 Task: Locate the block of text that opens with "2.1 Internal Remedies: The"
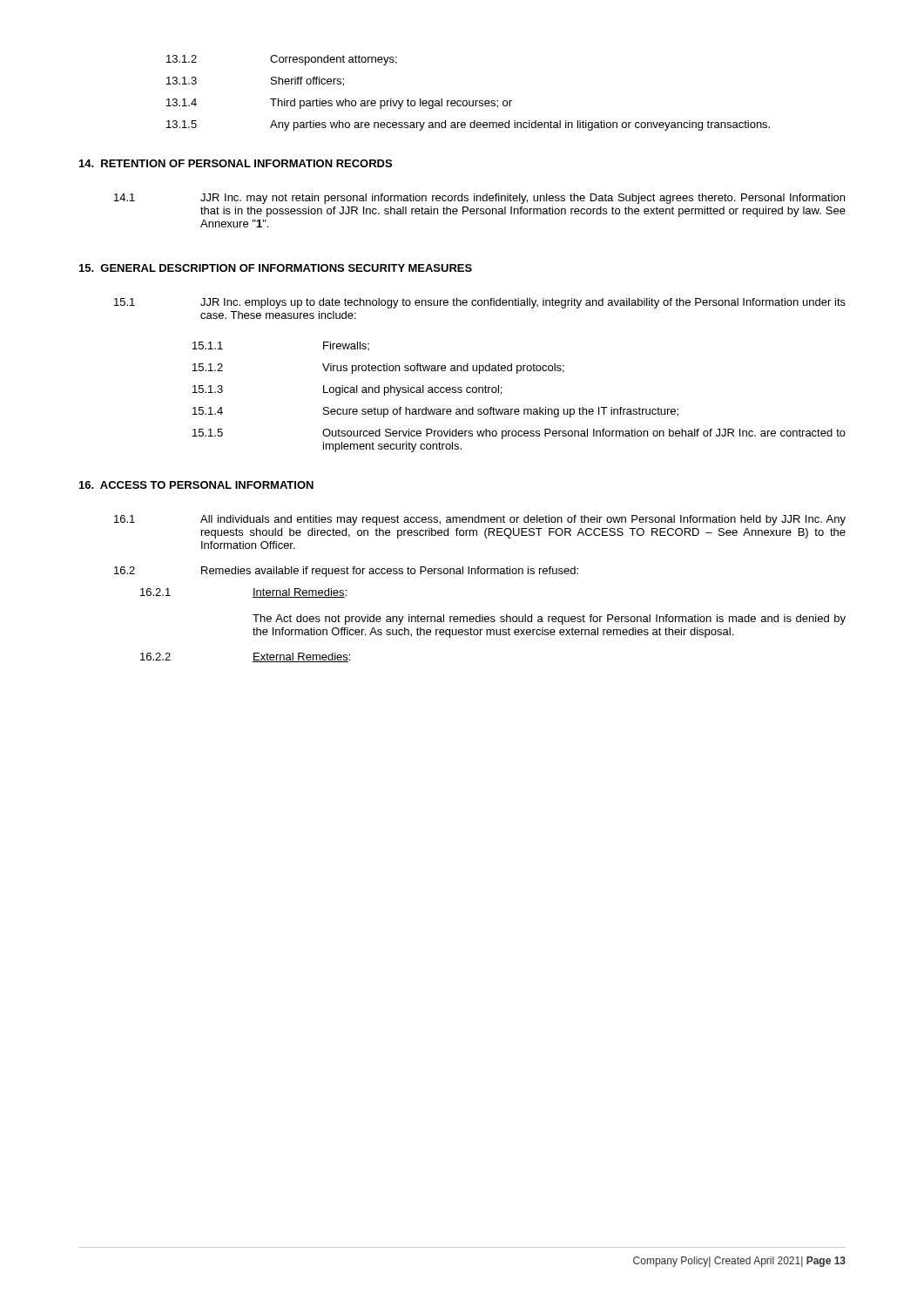(x=462, y=612)
